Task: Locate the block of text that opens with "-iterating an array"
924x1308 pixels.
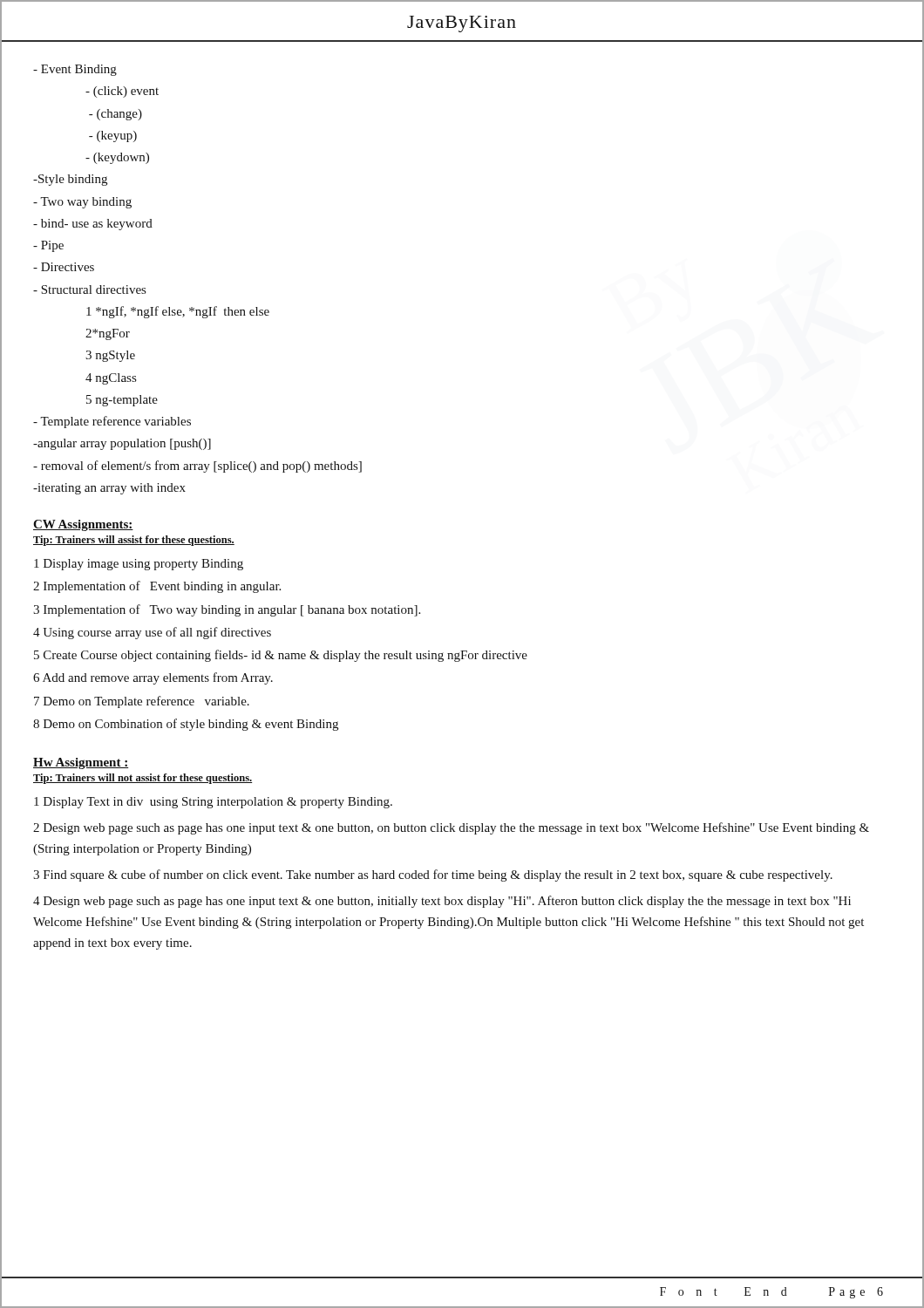Action: tap(109, 487)
